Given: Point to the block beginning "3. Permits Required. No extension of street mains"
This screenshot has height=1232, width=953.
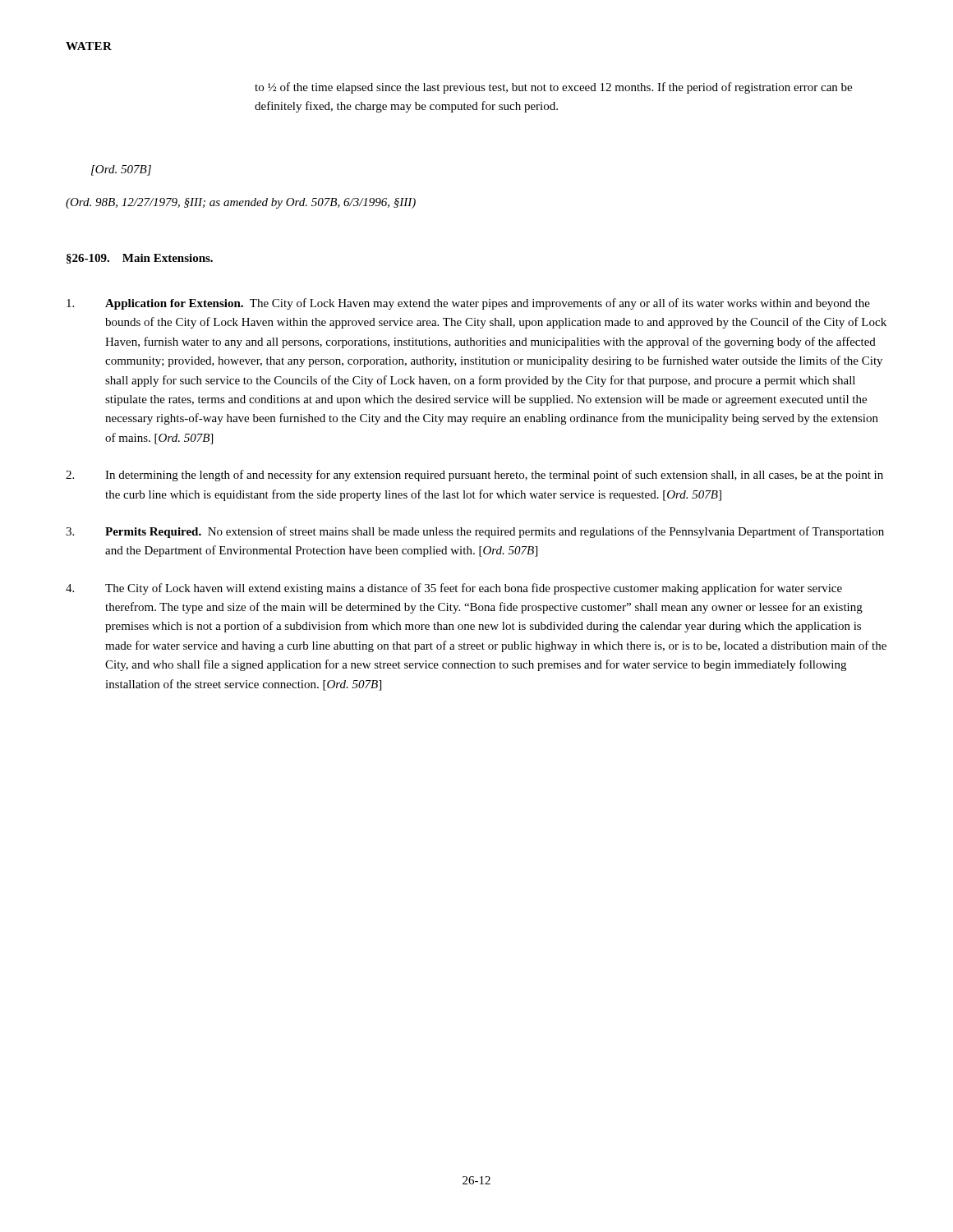Looking at the screenshot, I should pos(476,541).
